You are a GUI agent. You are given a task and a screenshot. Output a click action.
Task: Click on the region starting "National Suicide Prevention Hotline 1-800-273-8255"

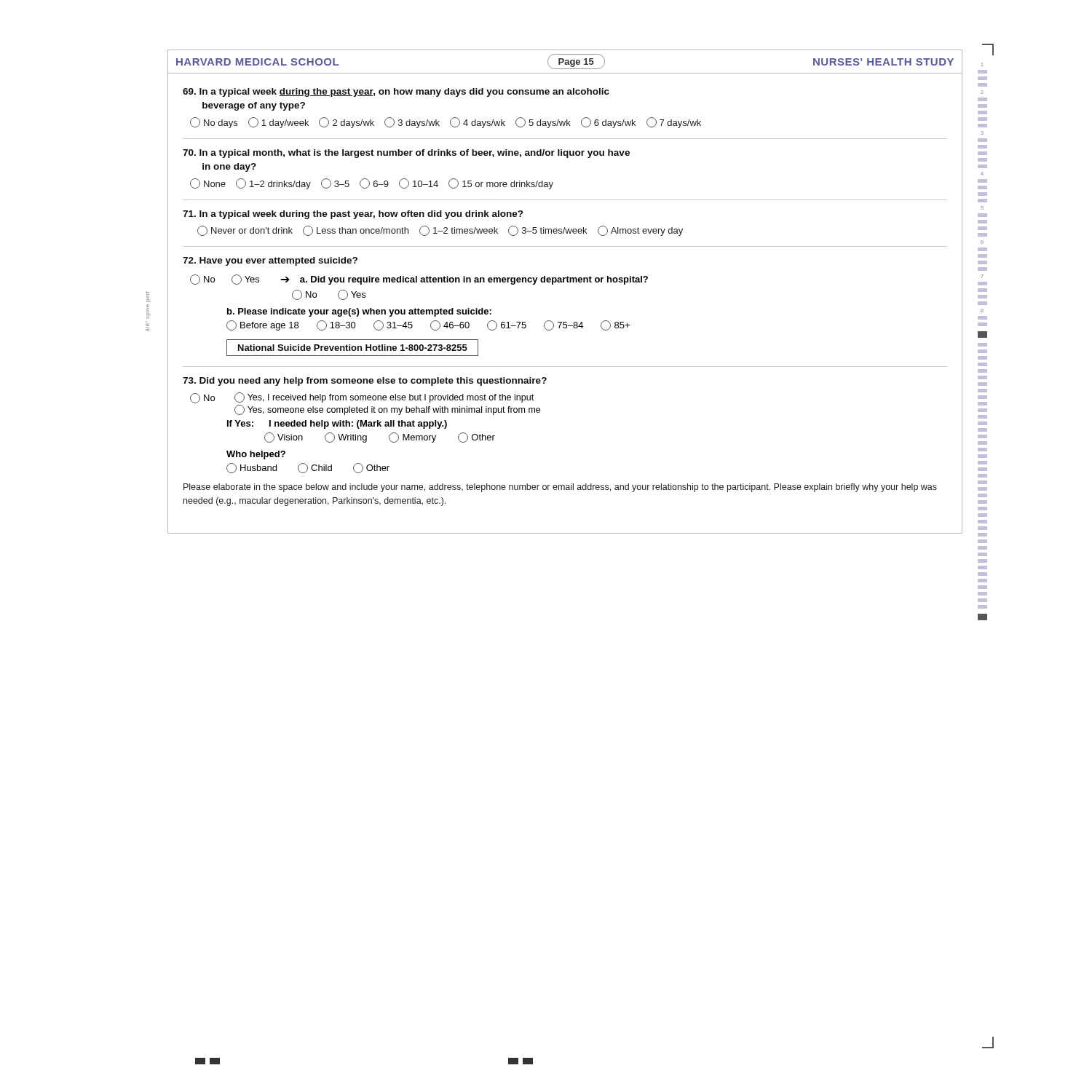(x=352, y=348)
